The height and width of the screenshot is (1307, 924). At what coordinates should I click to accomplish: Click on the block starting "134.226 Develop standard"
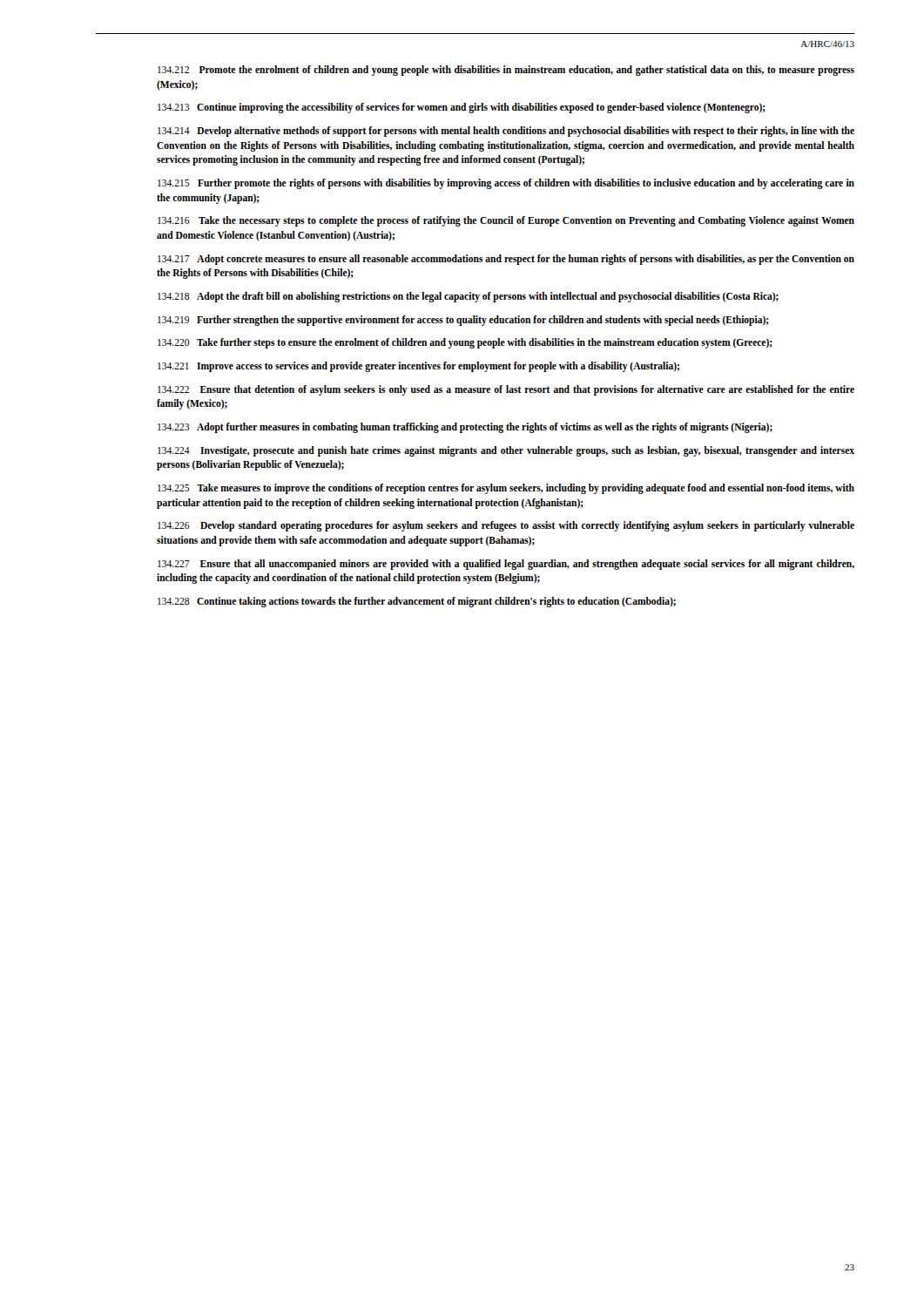tap(506, 533)
